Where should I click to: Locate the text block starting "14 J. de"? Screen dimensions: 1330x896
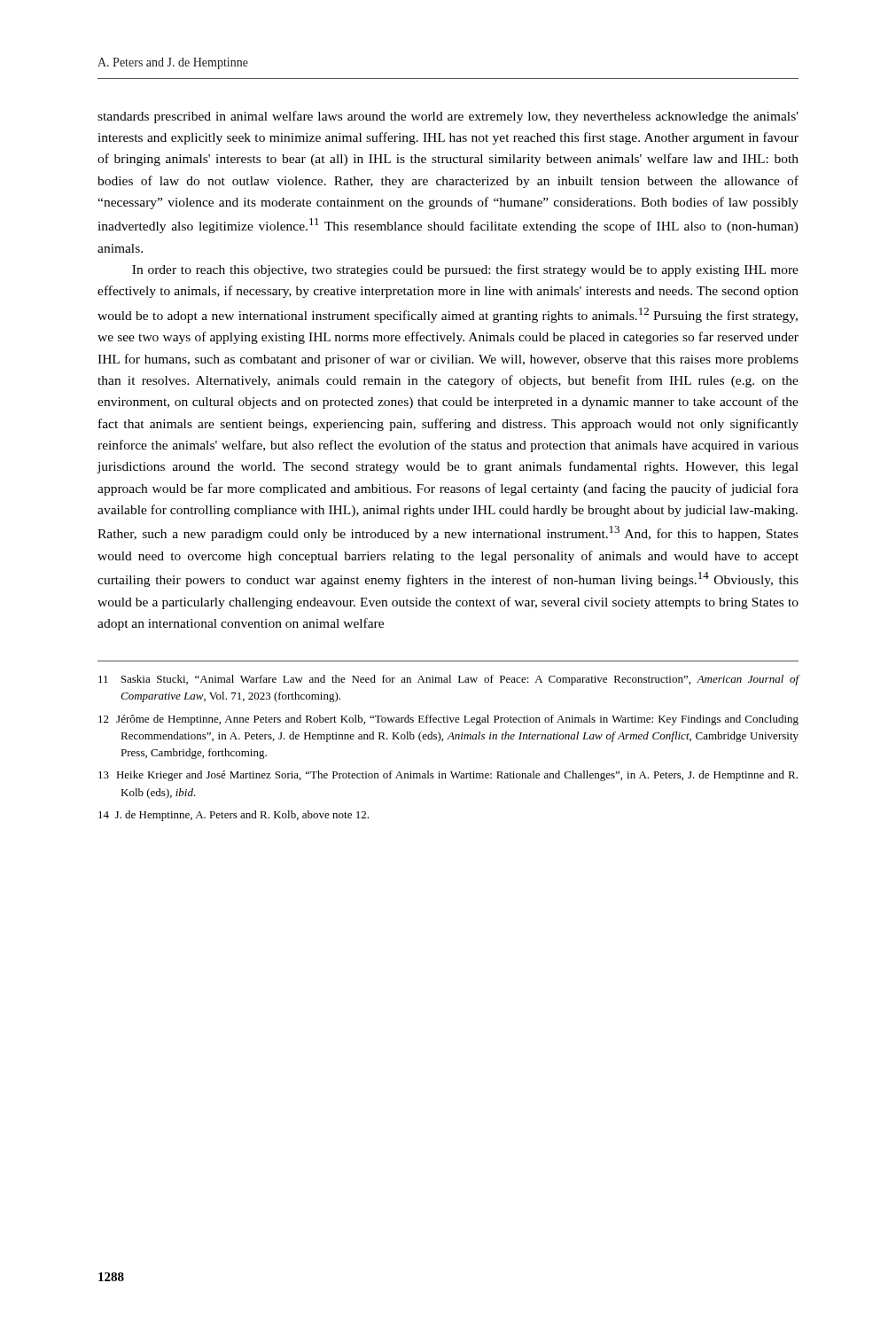click(x=233, y=814)
